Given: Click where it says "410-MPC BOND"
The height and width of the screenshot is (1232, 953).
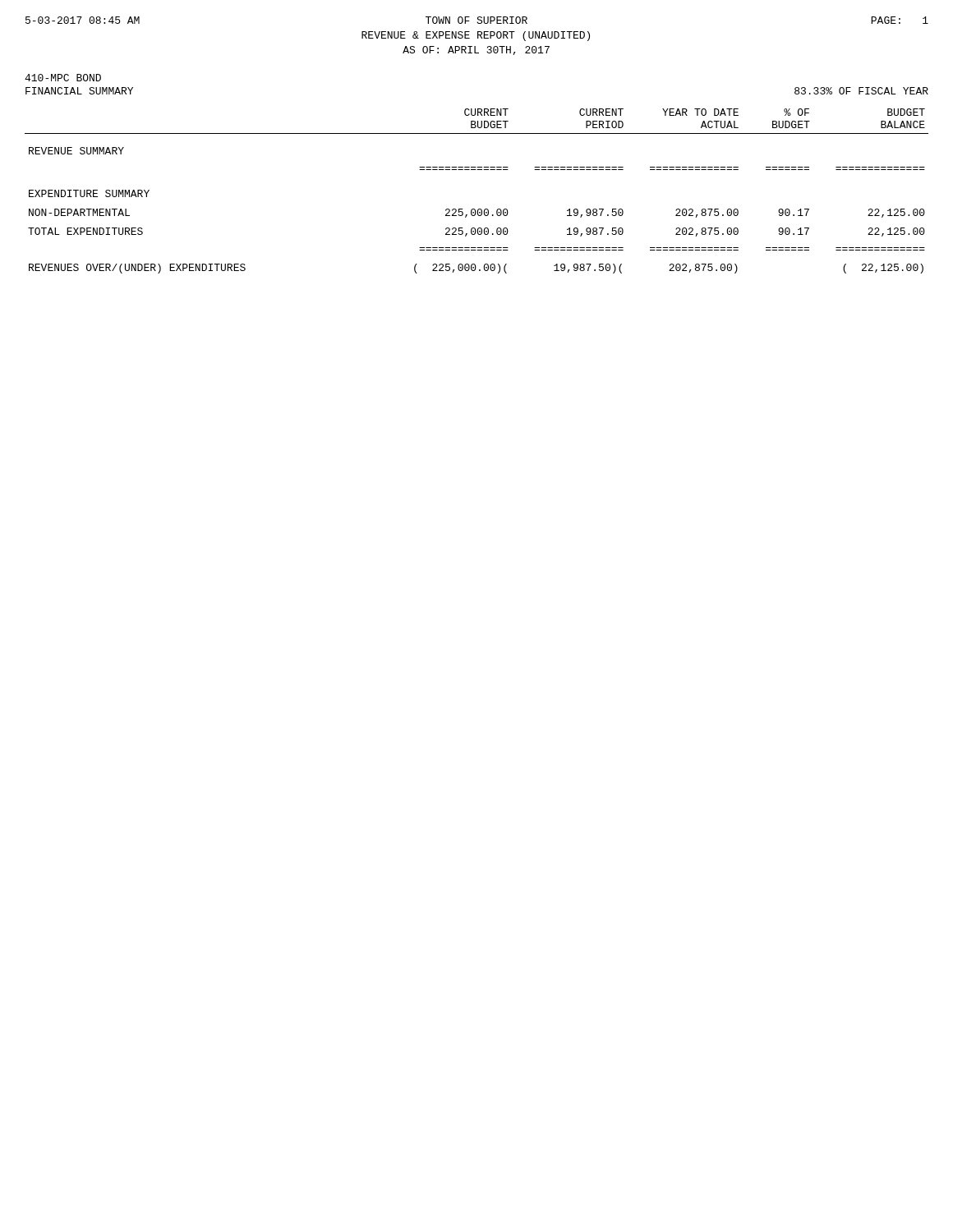Looking at the screenshot, I should 63,78.
